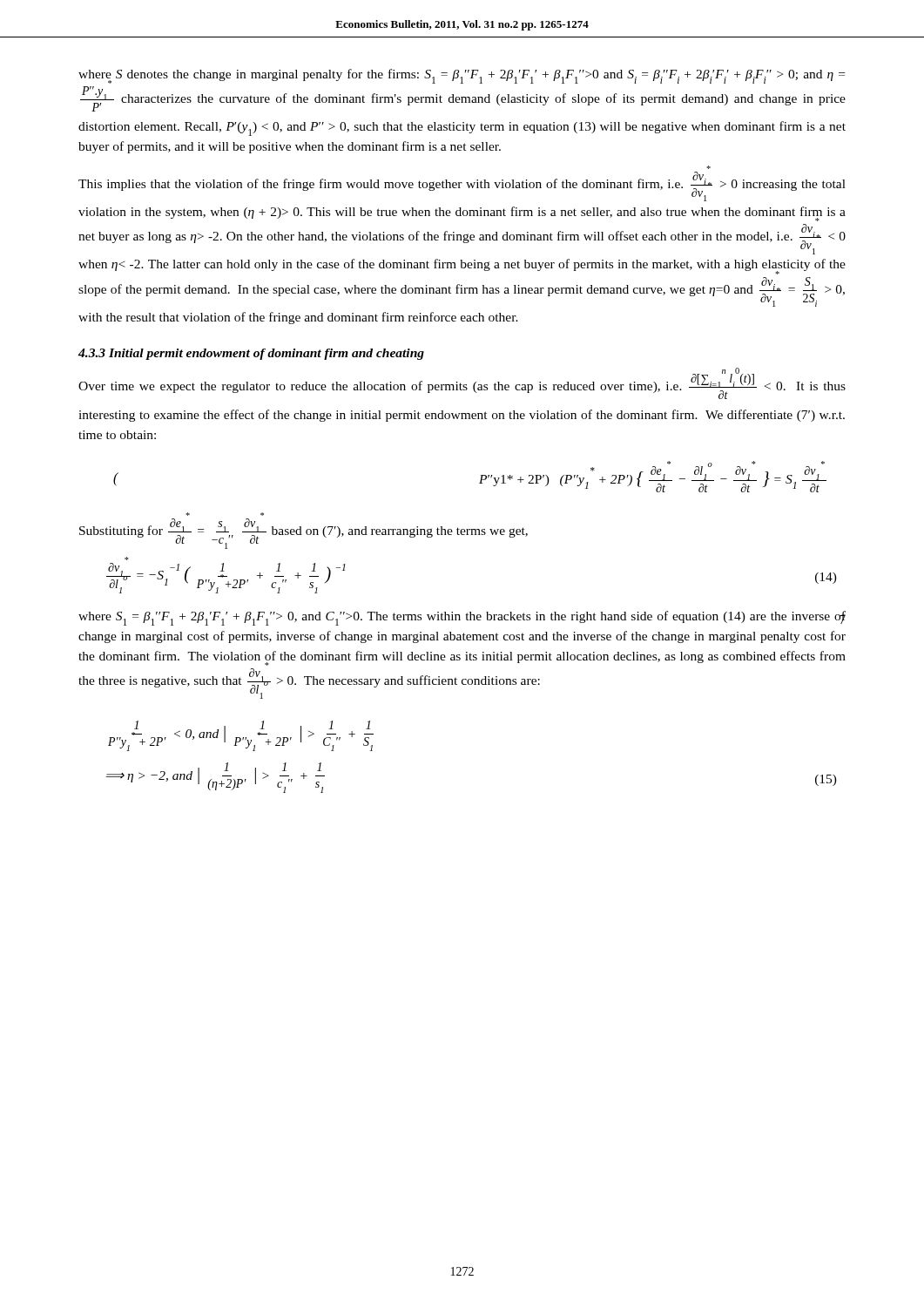
Task: Find the text block containing "This implies that the violation of the fringe"
Action: click(x=462, y=248)
